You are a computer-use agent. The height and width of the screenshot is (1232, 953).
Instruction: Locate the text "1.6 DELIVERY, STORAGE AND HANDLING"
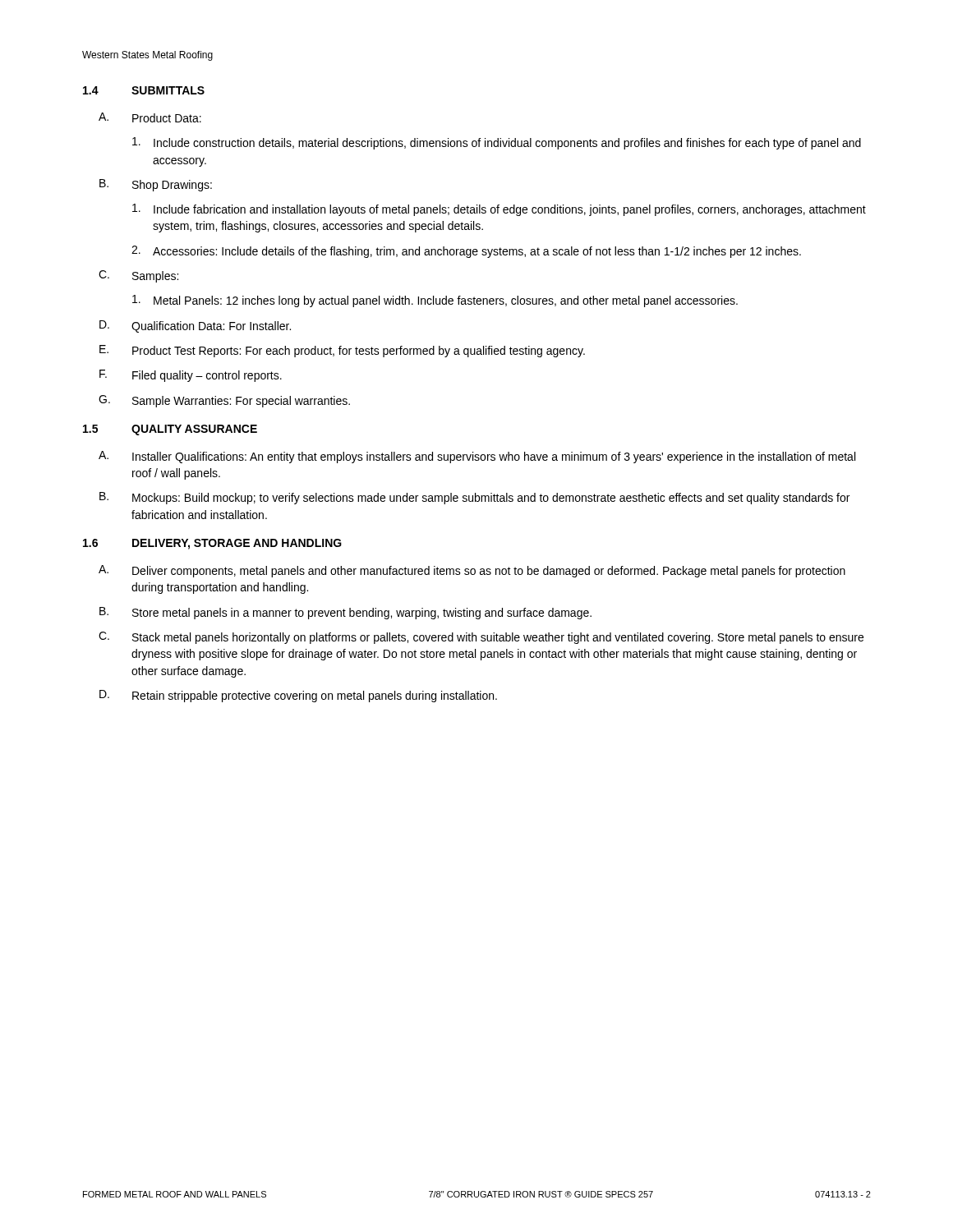click(212, 543)
